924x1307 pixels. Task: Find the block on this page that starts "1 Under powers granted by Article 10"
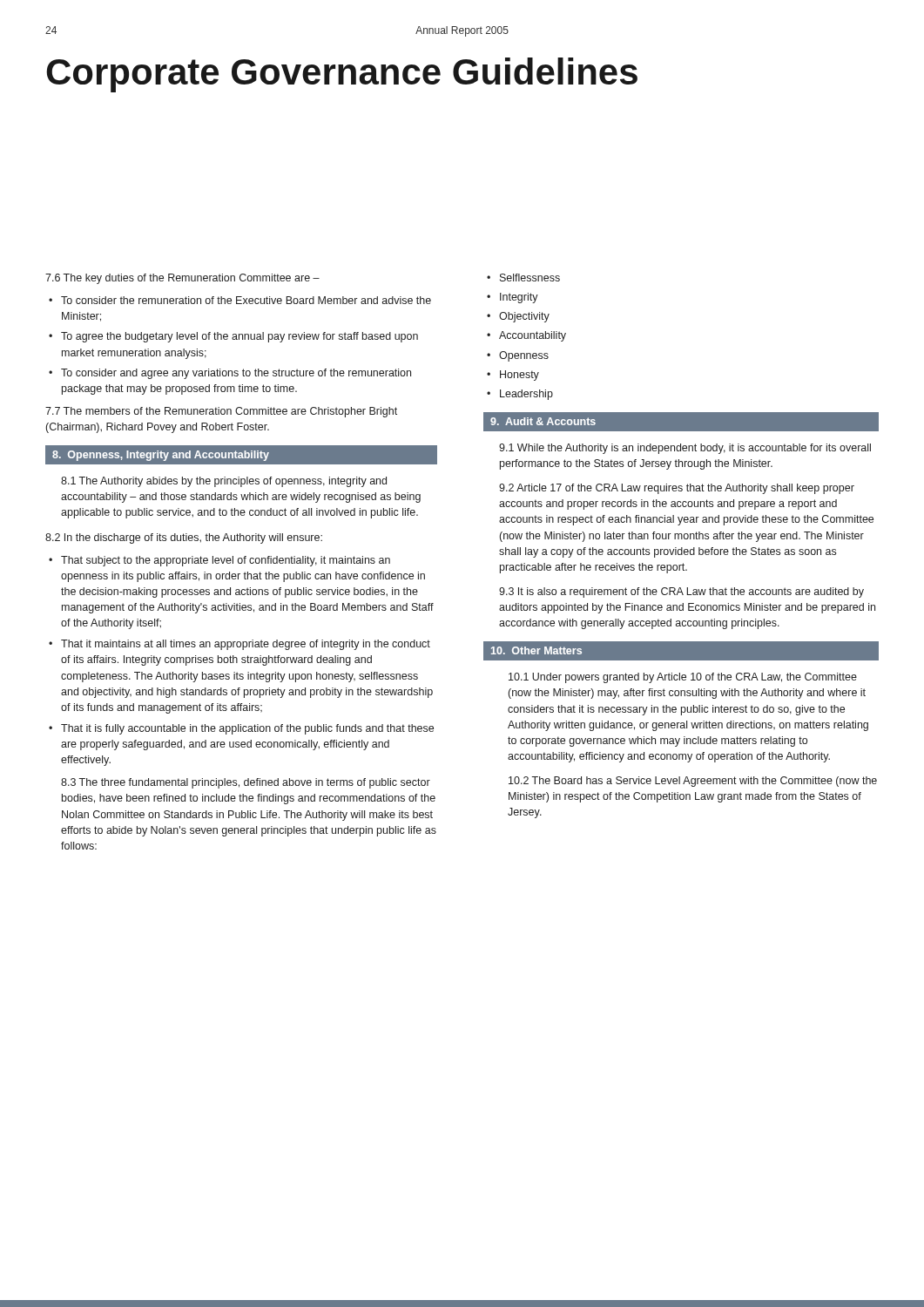[x=688, y=717]
